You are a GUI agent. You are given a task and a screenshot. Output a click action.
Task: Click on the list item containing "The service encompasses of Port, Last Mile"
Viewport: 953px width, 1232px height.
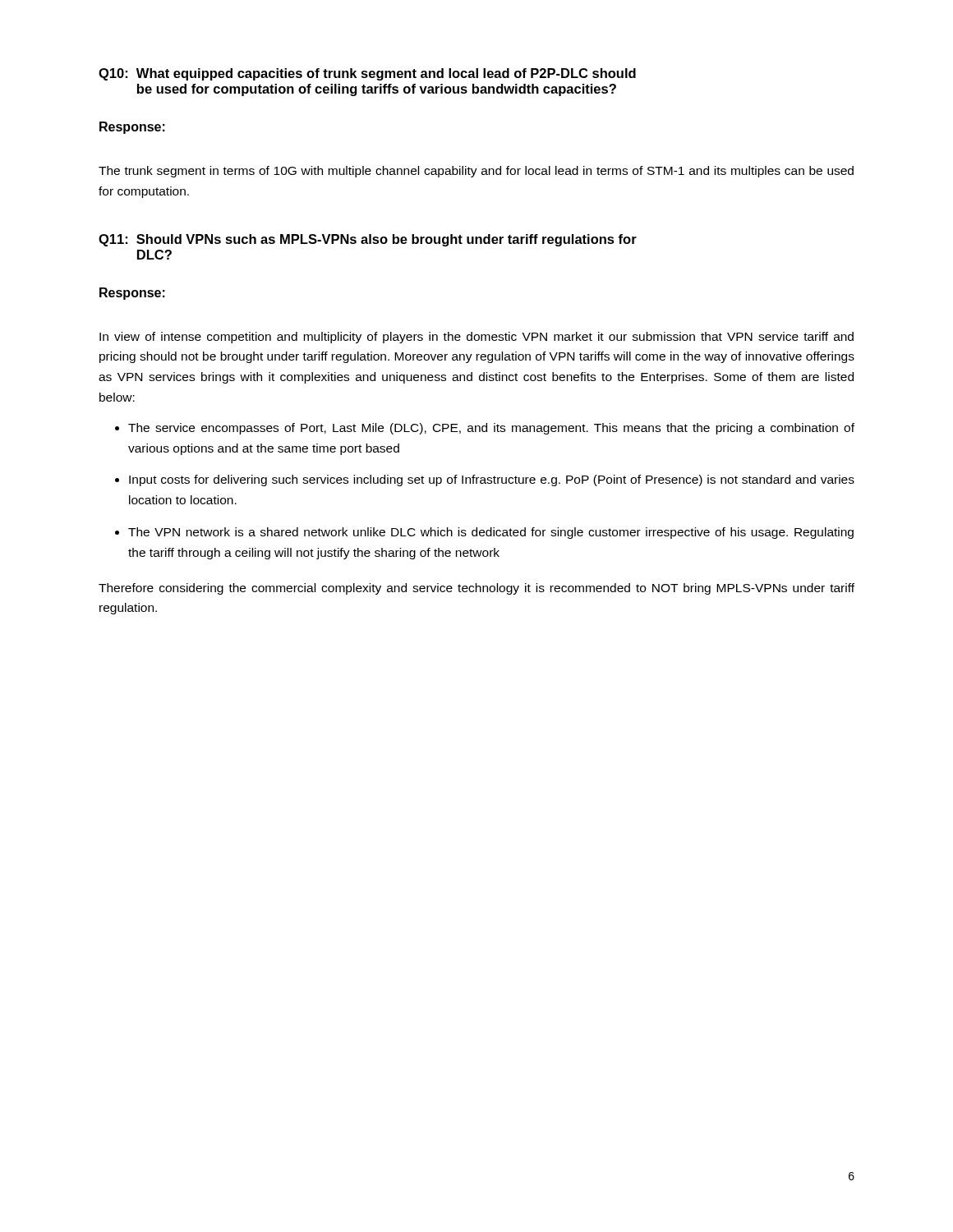pyautogui.click(x=491, y=438)
